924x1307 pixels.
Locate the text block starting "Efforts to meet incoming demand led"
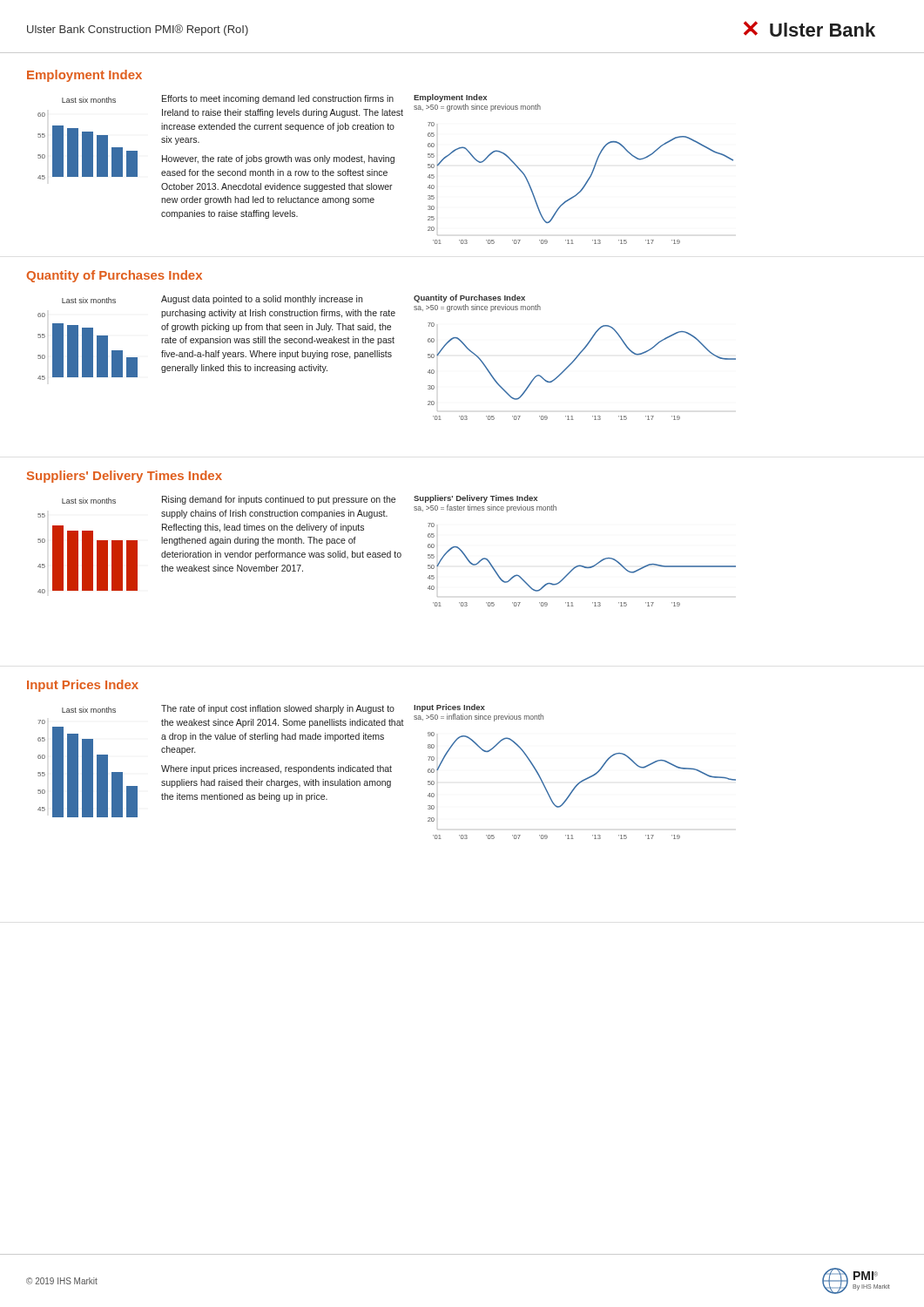pos(283,157)
